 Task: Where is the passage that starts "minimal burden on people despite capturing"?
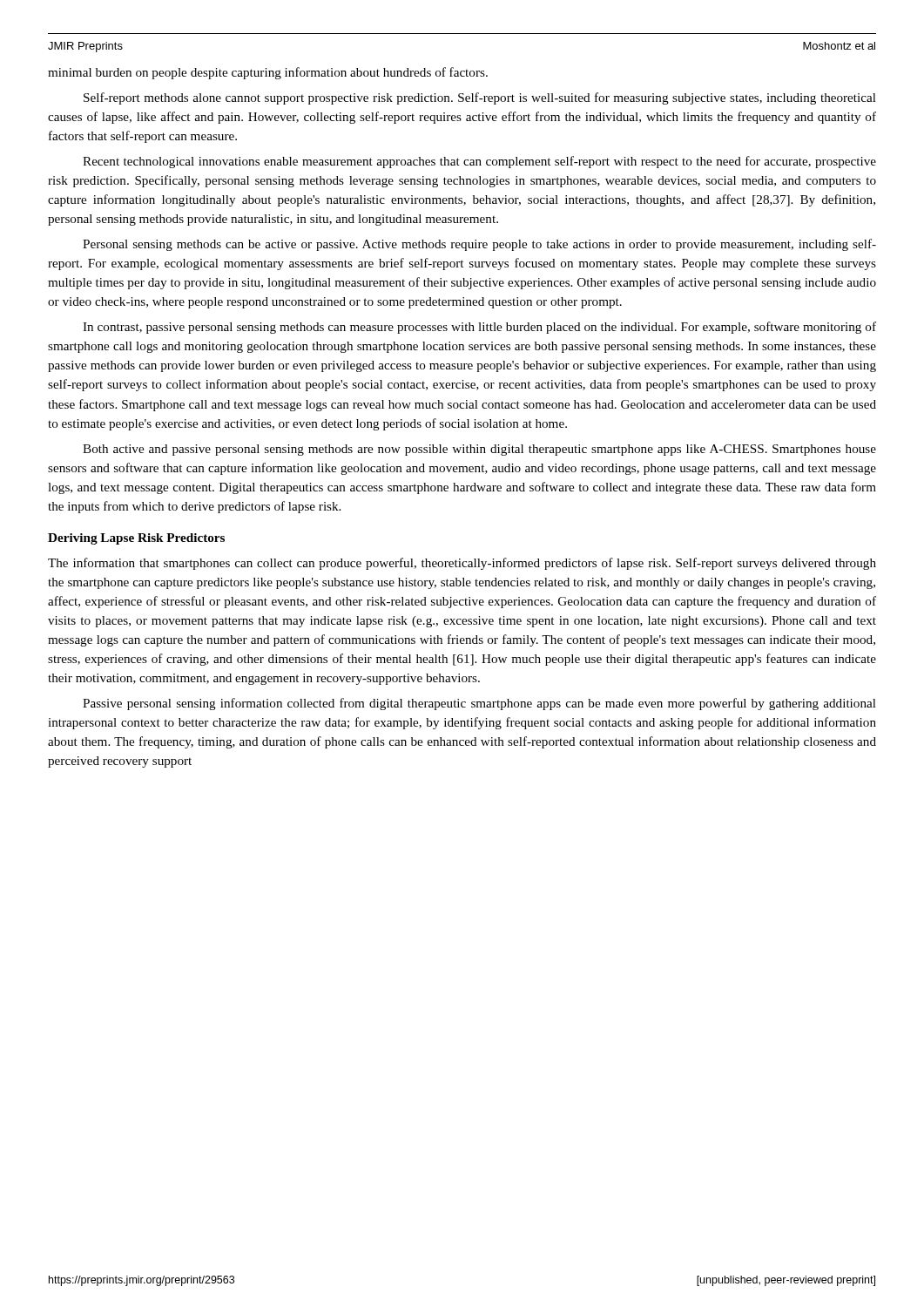(462, 289)
